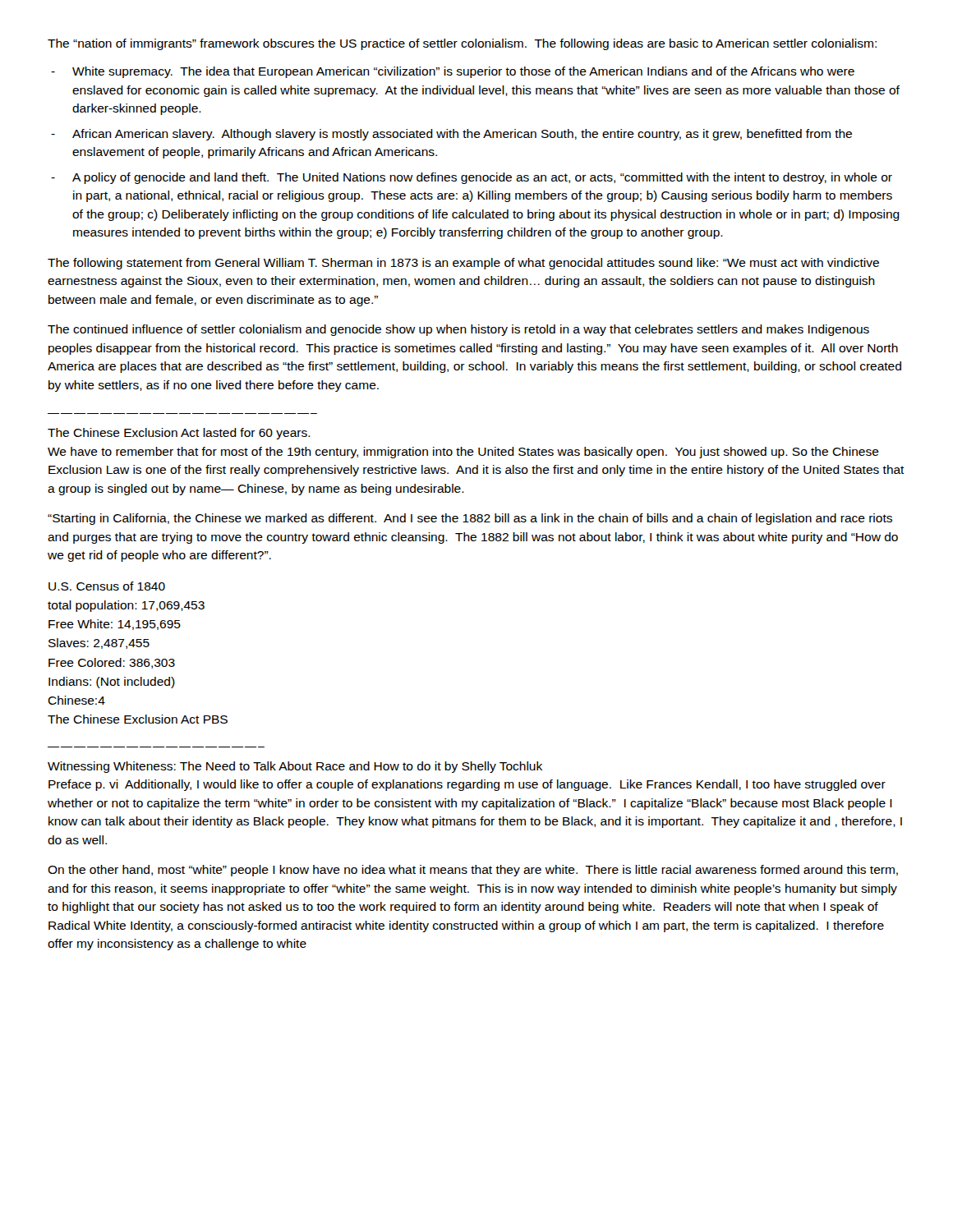The height and width of the screenshot is (1232, 953).
Task: Click on the list item containing "- A policy of genocide and land theft."
Action: coord(476,205)
